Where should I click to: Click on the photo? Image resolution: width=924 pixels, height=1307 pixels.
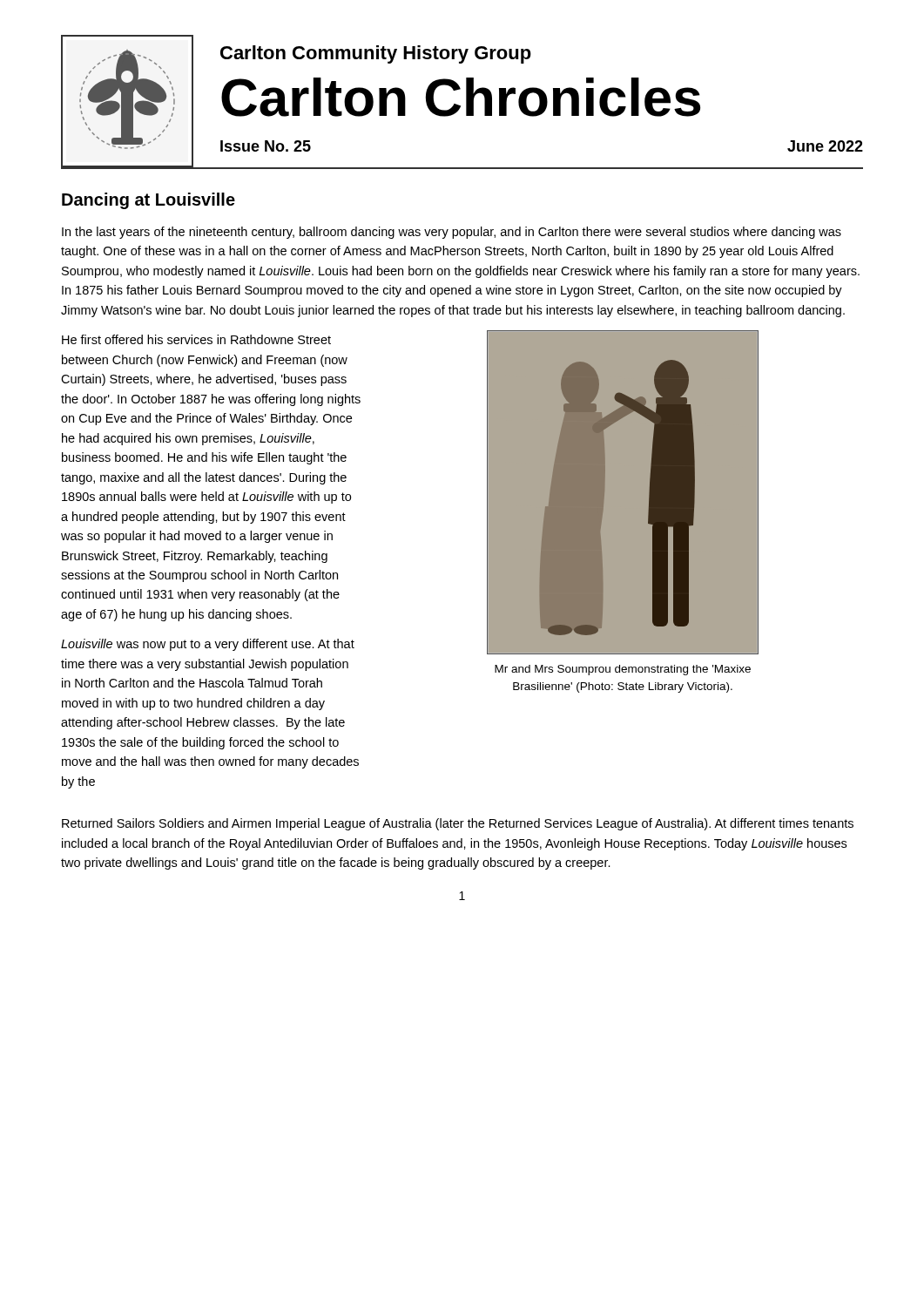pos(623,493)
